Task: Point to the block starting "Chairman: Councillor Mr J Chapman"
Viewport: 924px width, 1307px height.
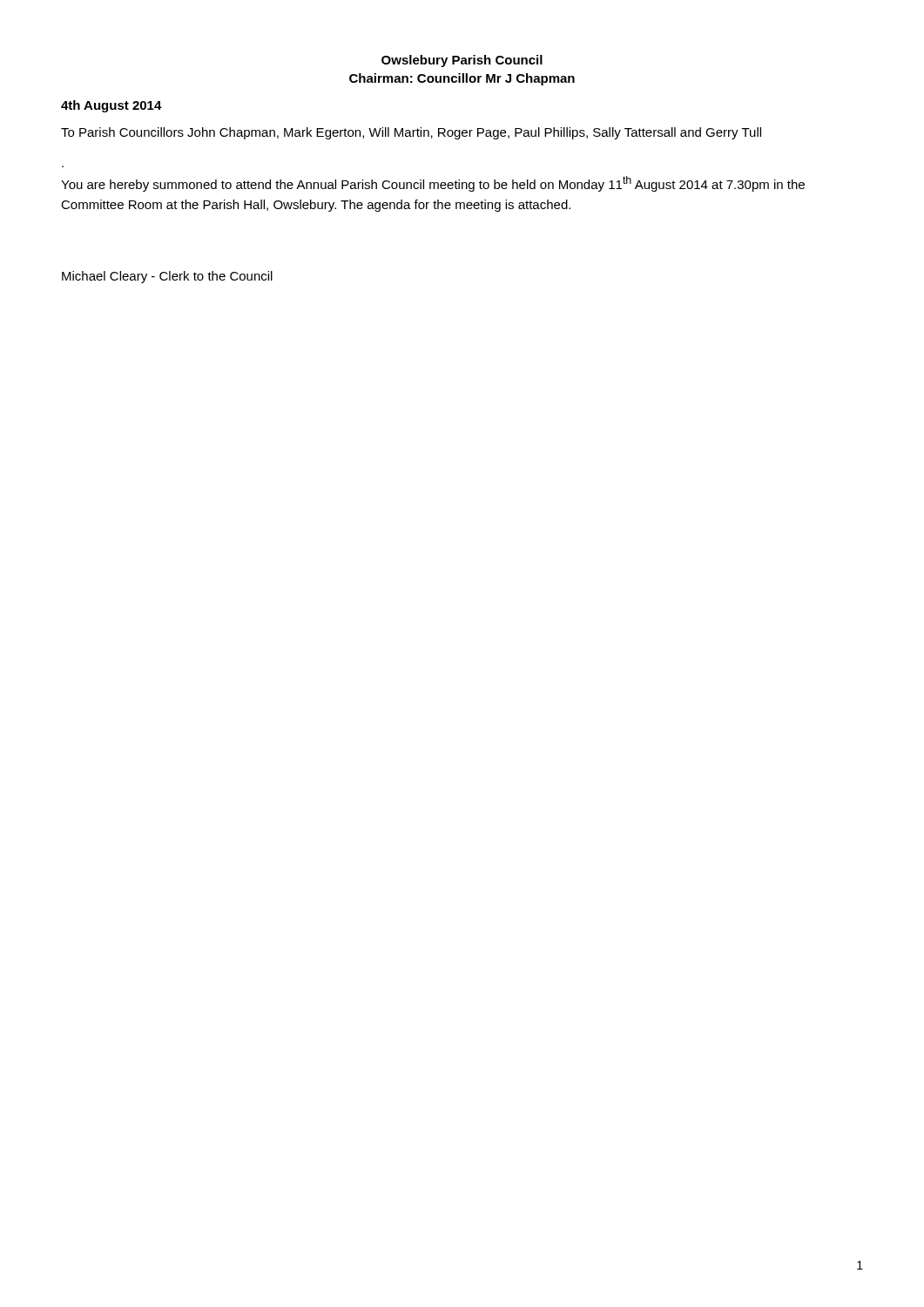Action: point(462,78)
